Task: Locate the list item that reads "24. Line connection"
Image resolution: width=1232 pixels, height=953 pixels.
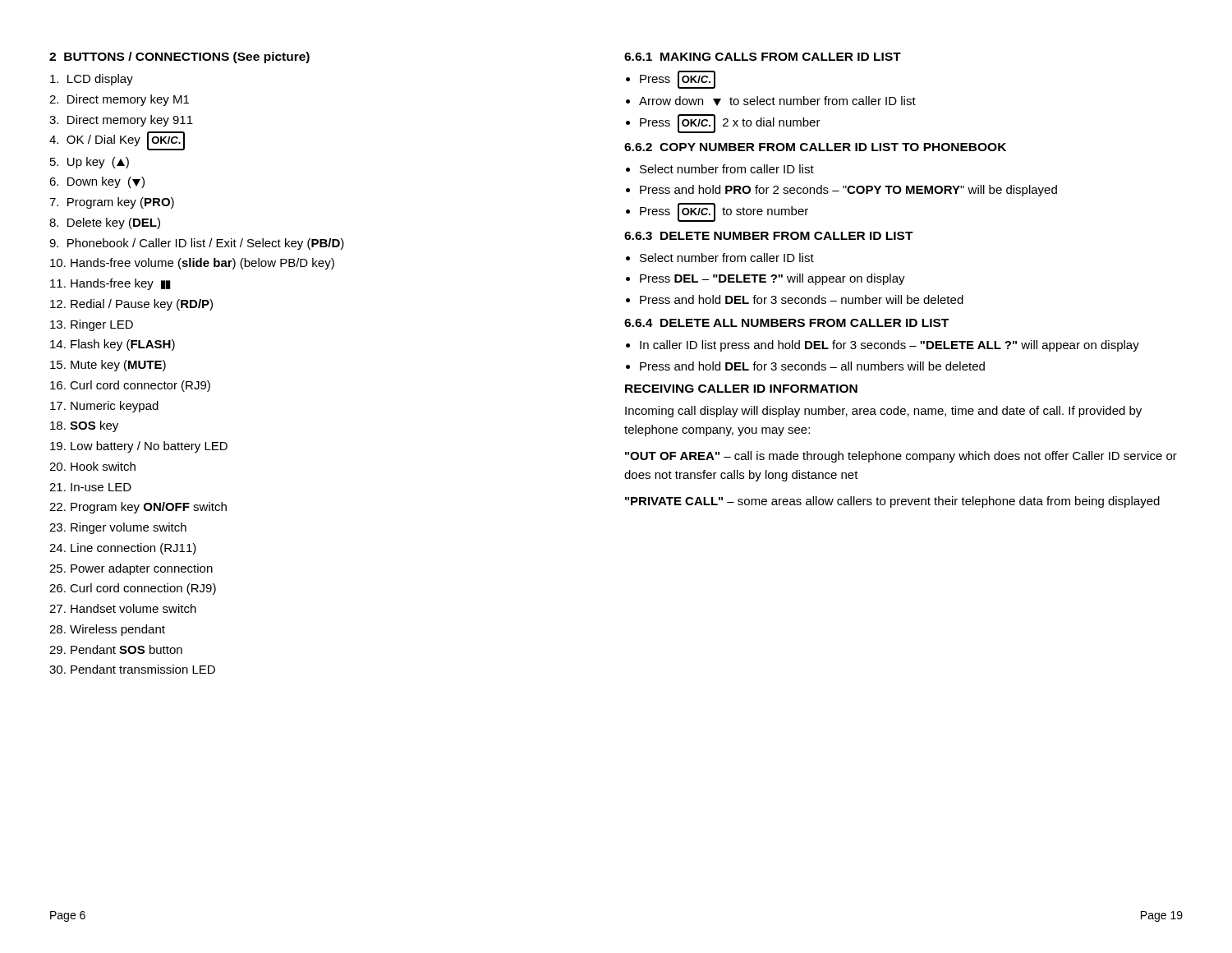Action: tap(123, 548)
